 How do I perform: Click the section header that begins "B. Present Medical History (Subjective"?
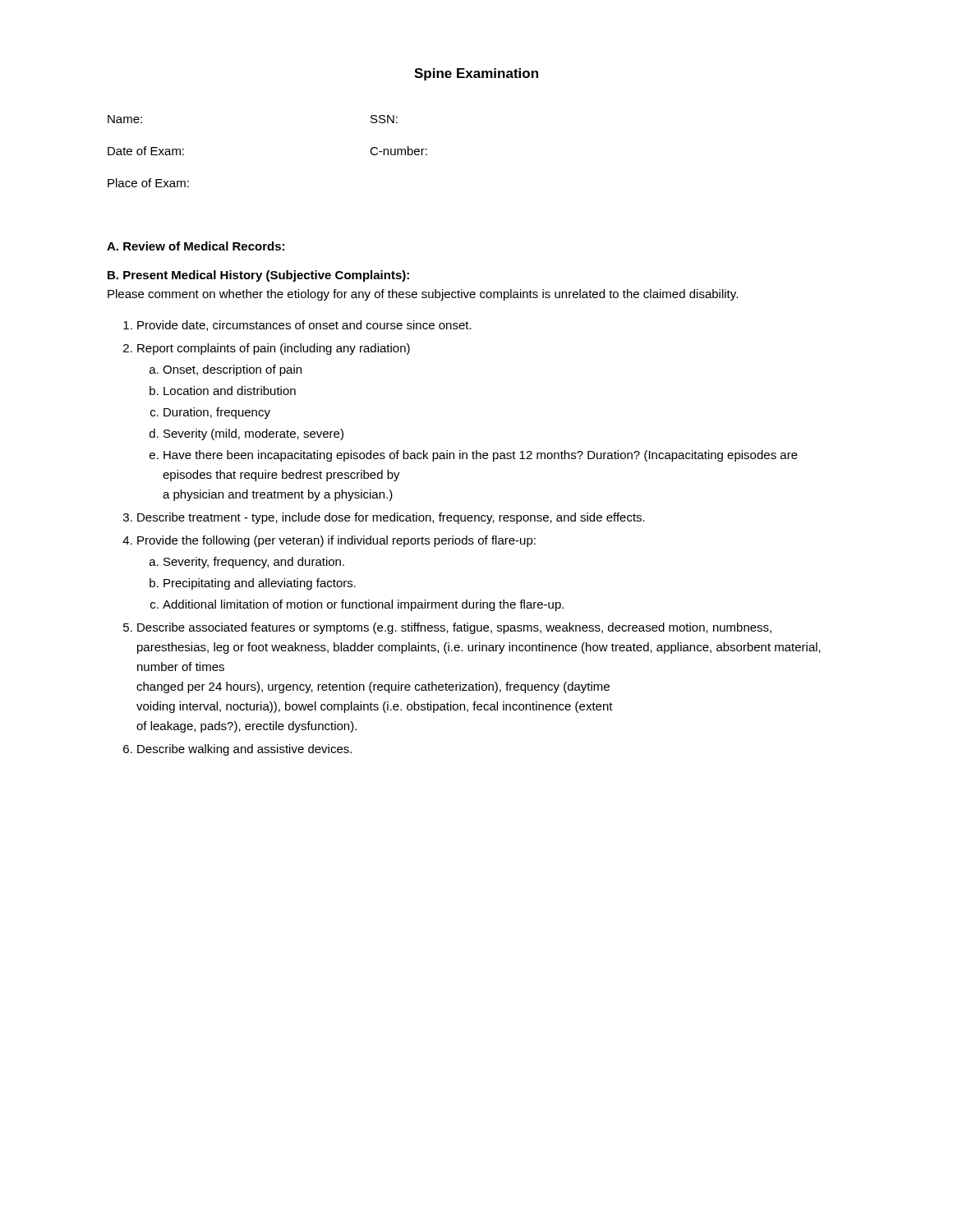click(259, 275)
